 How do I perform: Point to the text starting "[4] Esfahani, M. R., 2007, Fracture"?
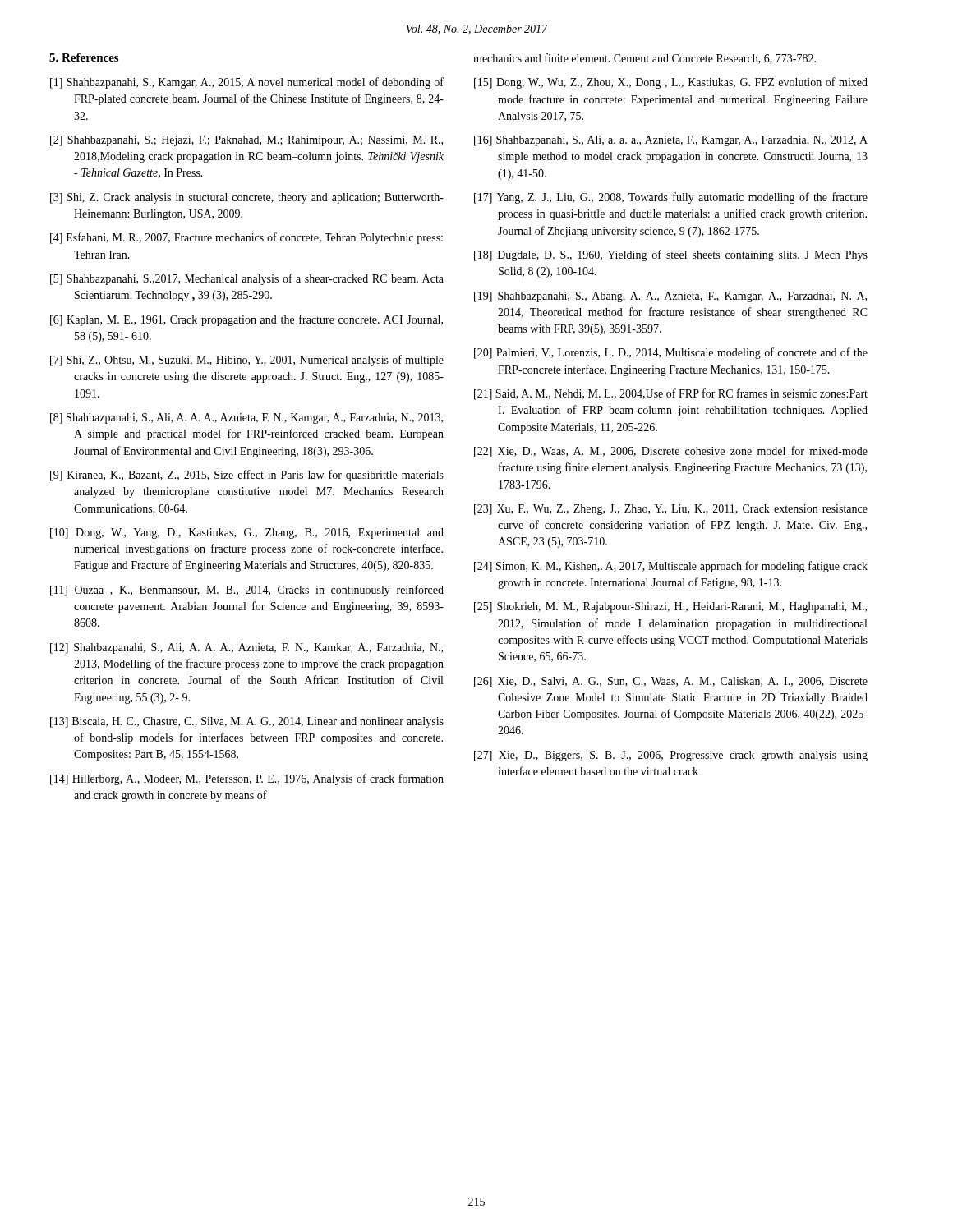(x=246, y=246)
